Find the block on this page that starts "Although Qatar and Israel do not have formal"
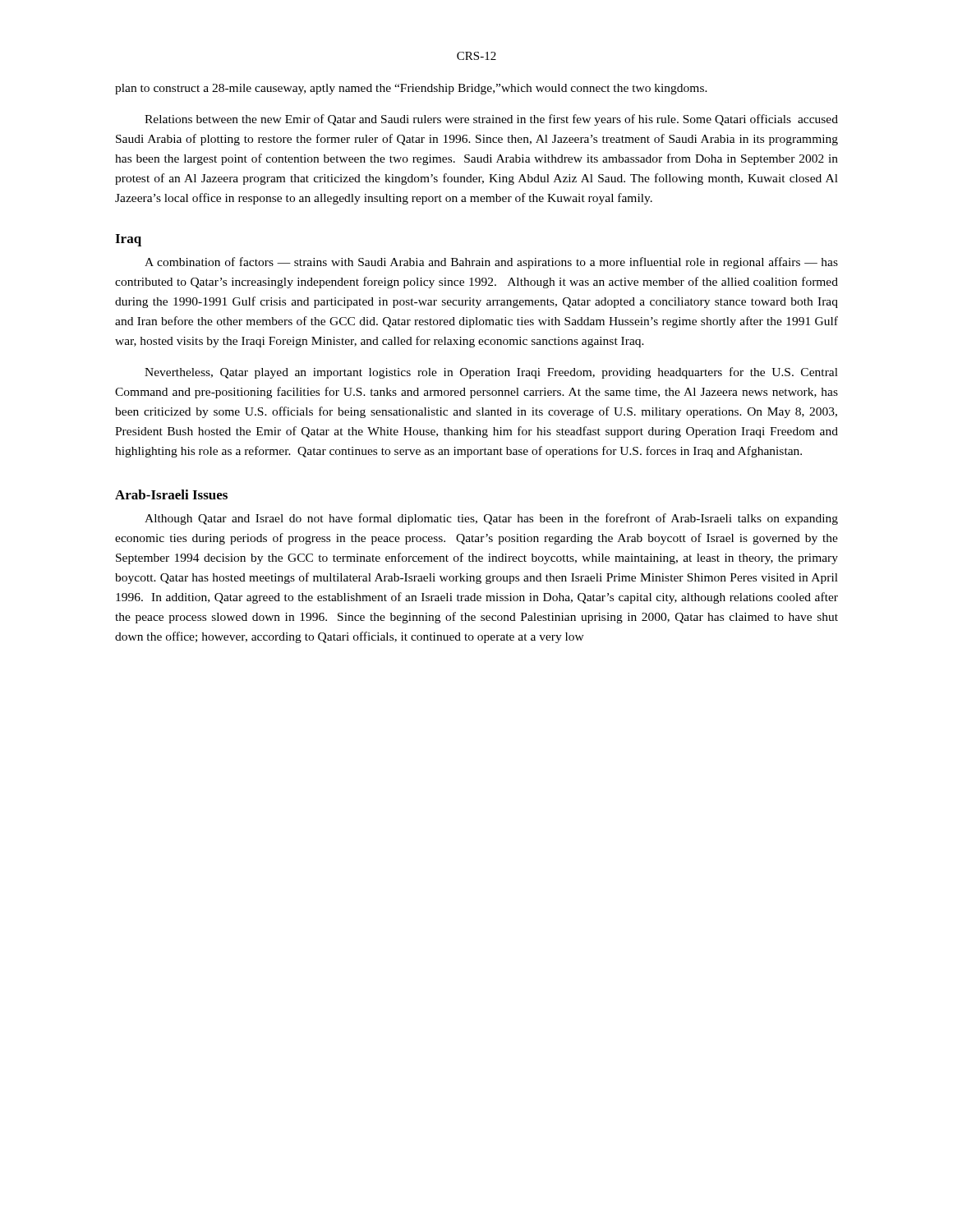The width and height of the screenshot is (953, 1232). pos(476,578)
